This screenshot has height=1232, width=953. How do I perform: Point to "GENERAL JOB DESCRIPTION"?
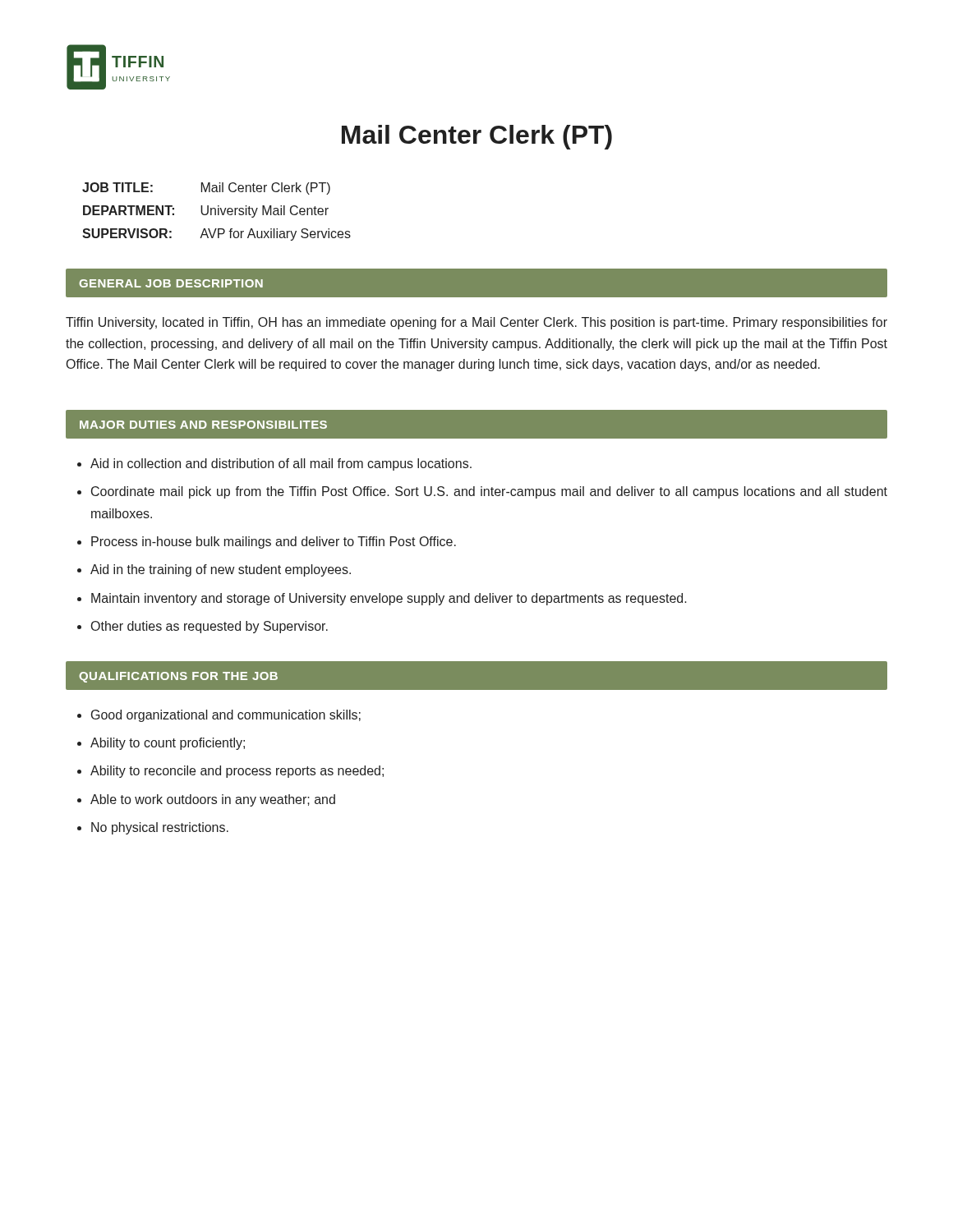coord(171,283)
